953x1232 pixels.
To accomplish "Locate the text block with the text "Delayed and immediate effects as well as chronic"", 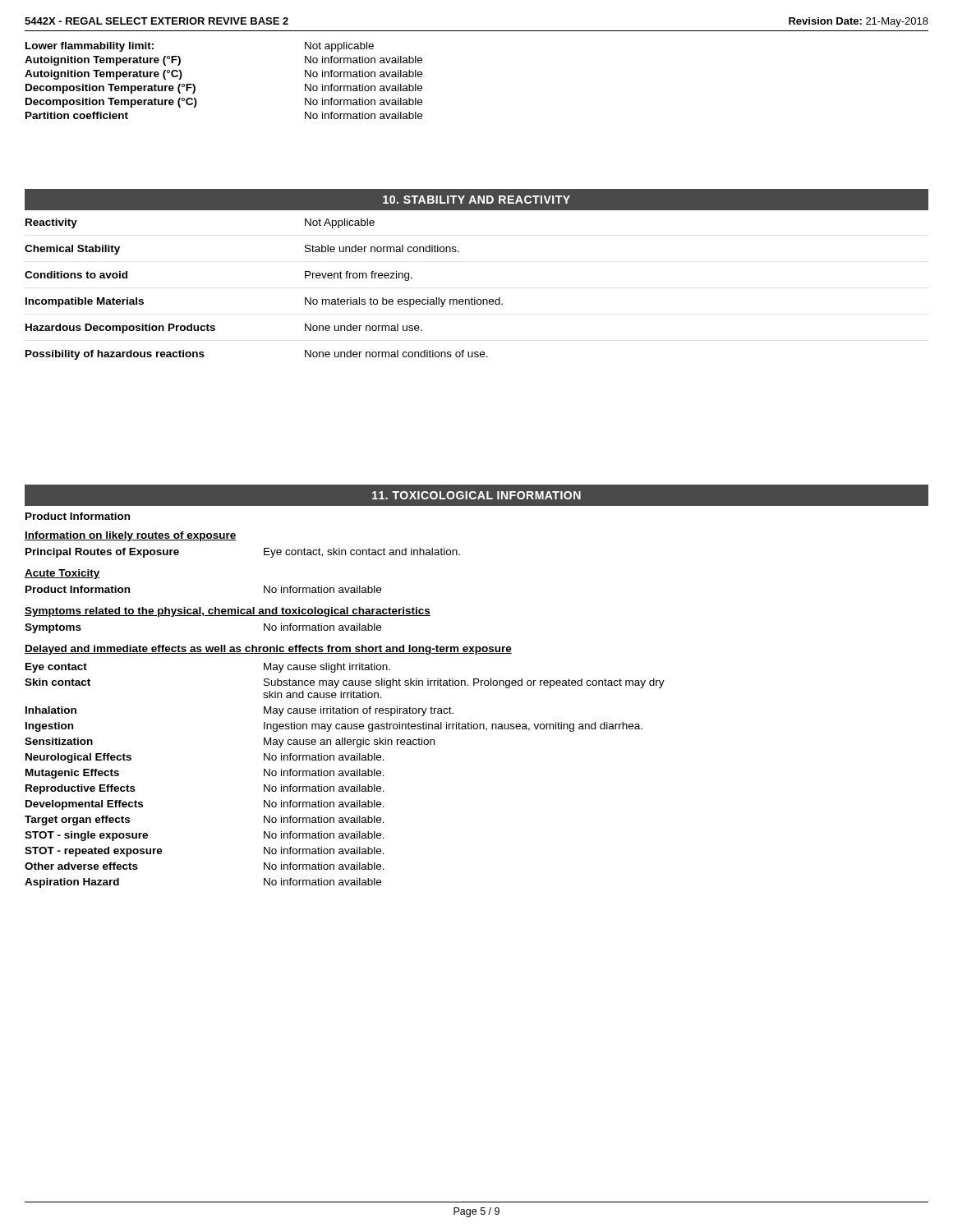I will [x=268, y=648].
